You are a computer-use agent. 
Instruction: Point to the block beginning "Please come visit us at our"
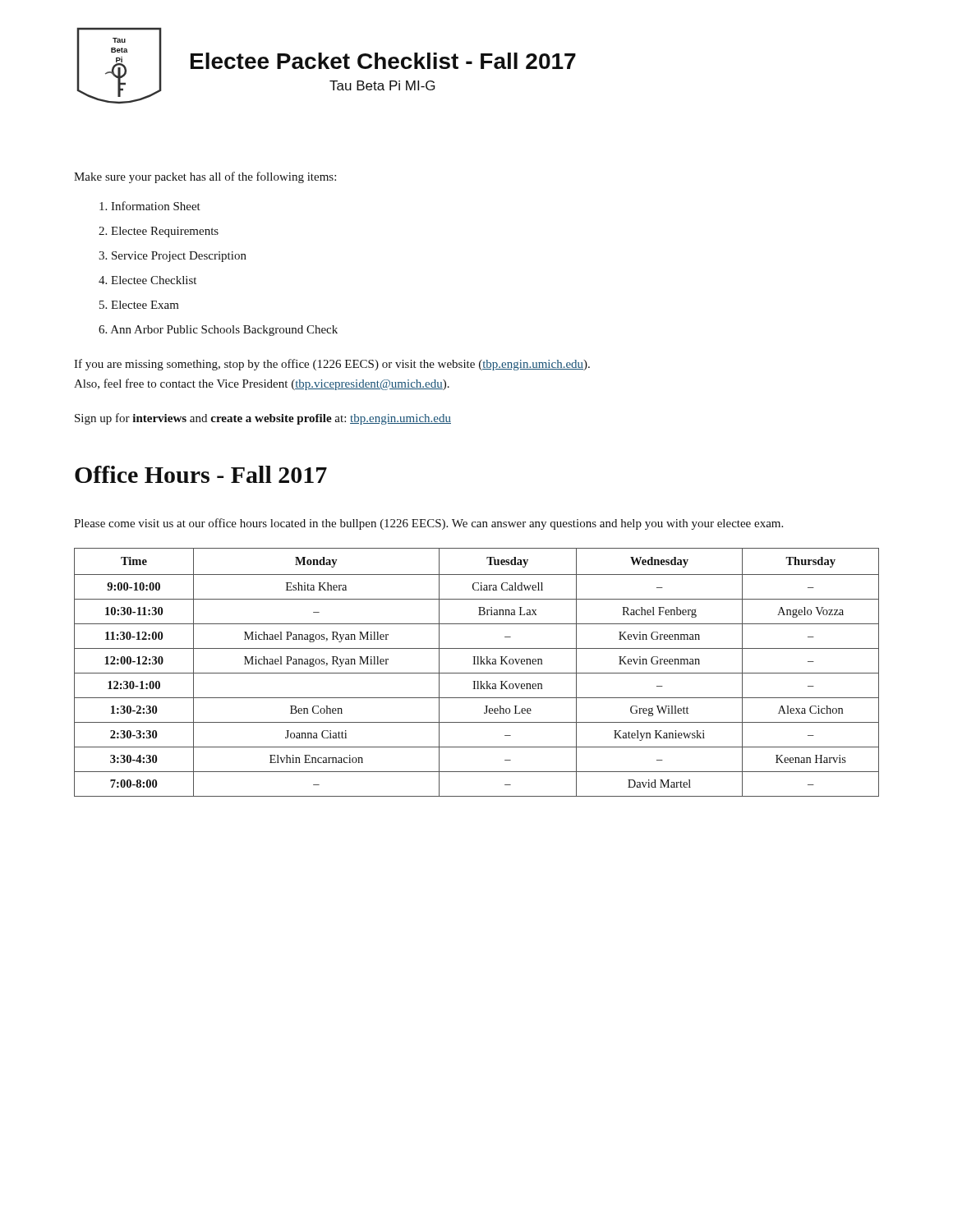[x=429, y=523]
